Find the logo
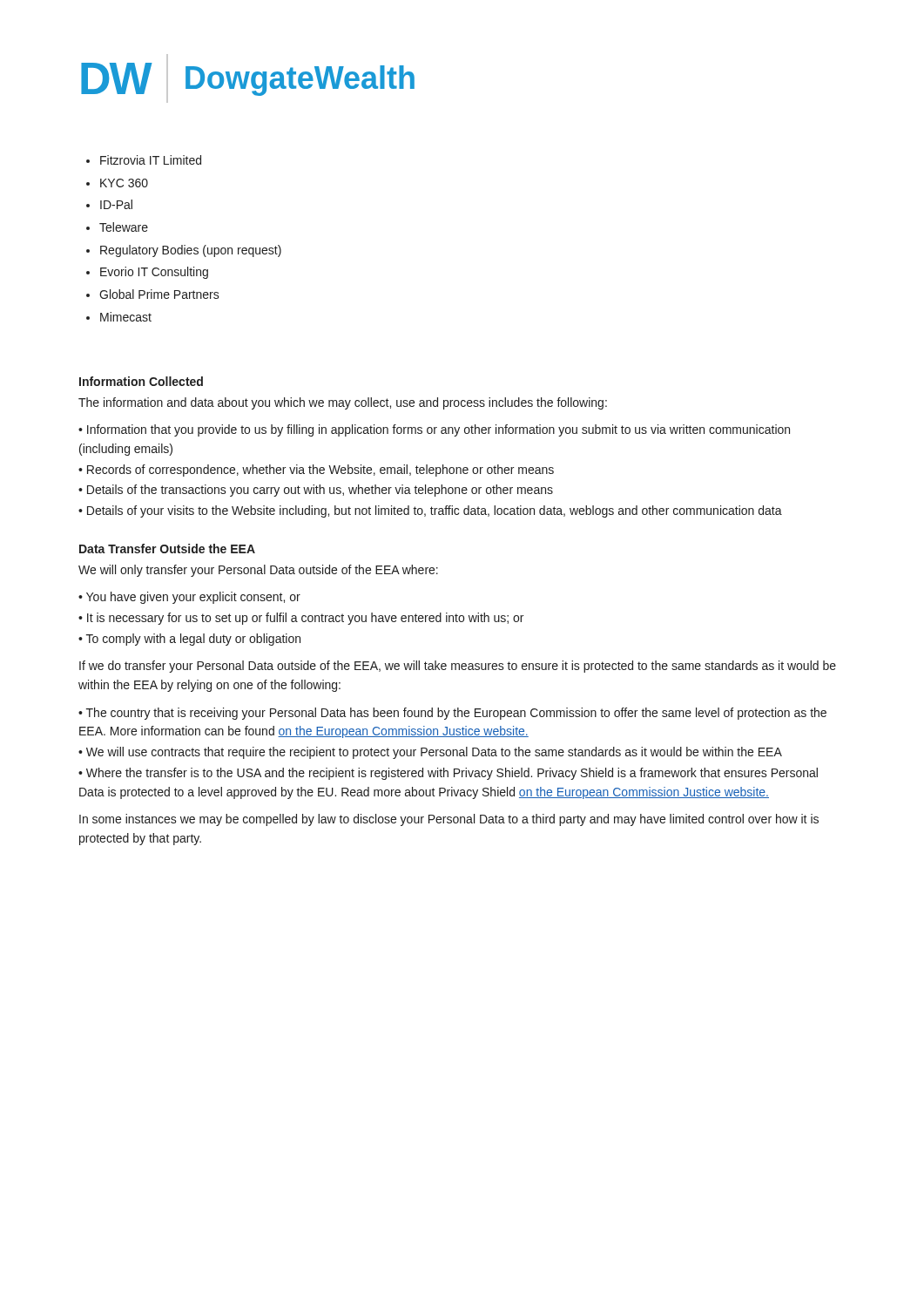Image resolution: width=924 pixels, height=1307 pixels. [462, 78]
